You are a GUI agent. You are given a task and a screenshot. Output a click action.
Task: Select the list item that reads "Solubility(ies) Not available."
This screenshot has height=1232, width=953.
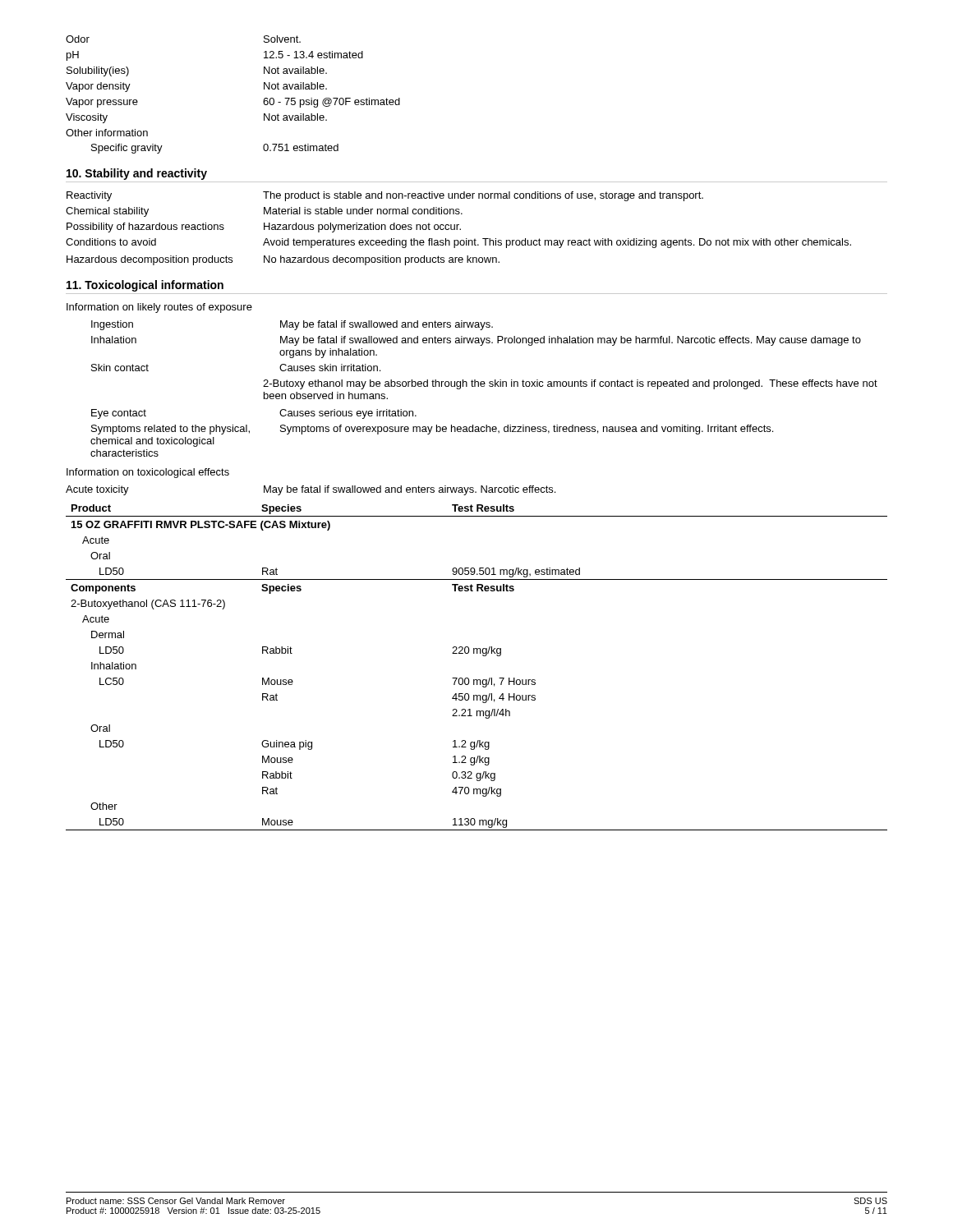(x=97, y=71)
